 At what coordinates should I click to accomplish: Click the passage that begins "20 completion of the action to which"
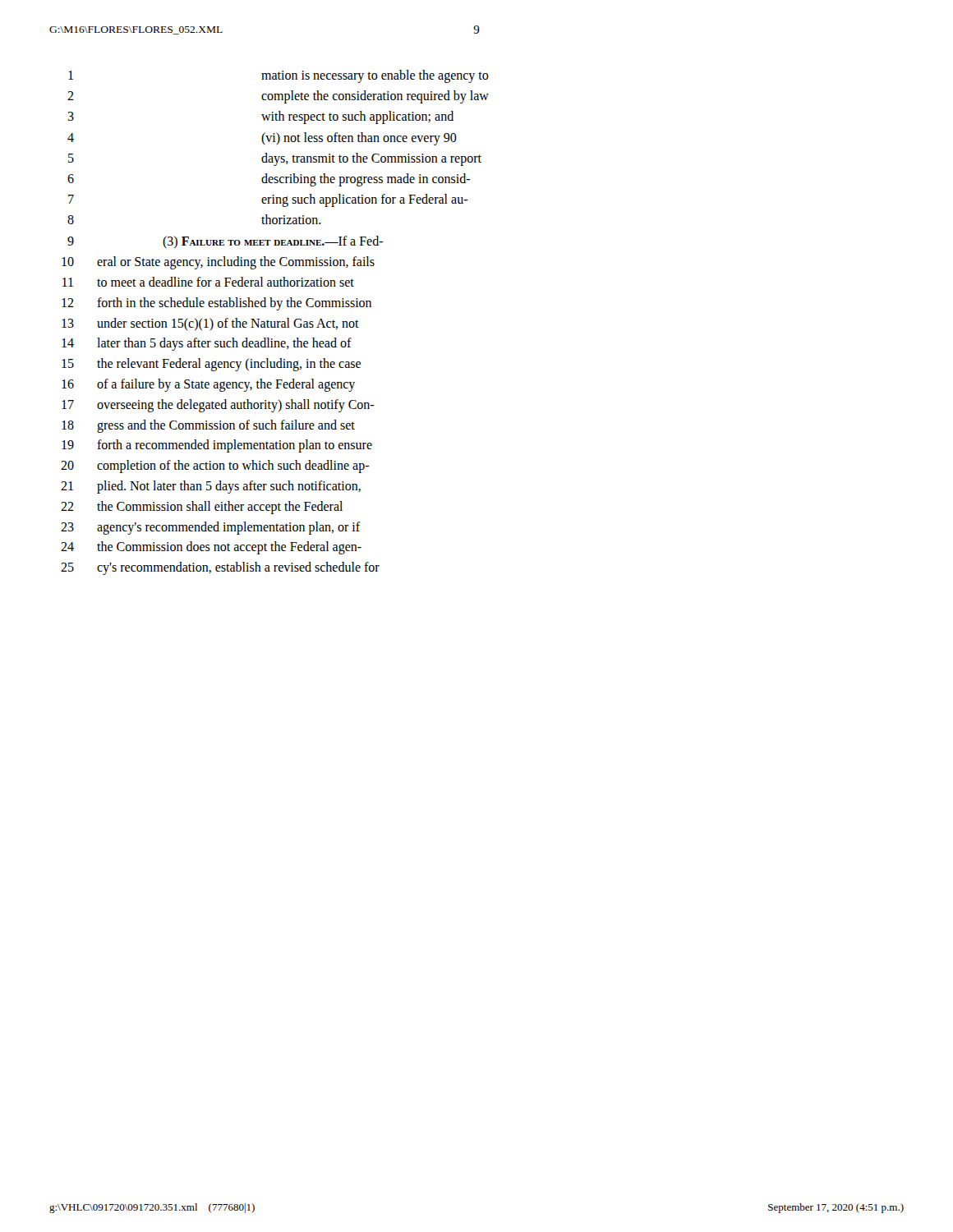click(215, 467)
